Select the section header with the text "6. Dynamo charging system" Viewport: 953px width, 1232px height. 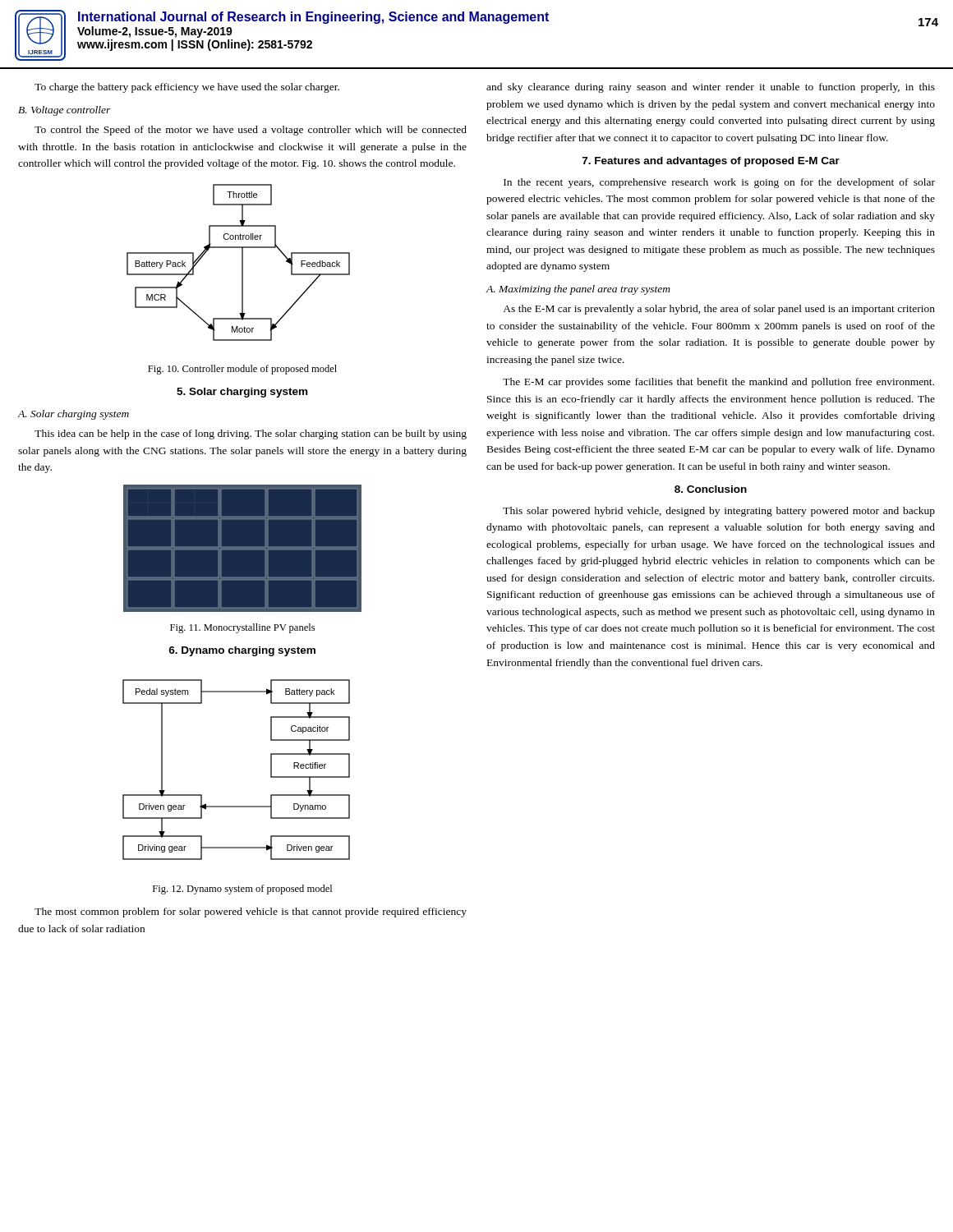pos(242,650)
